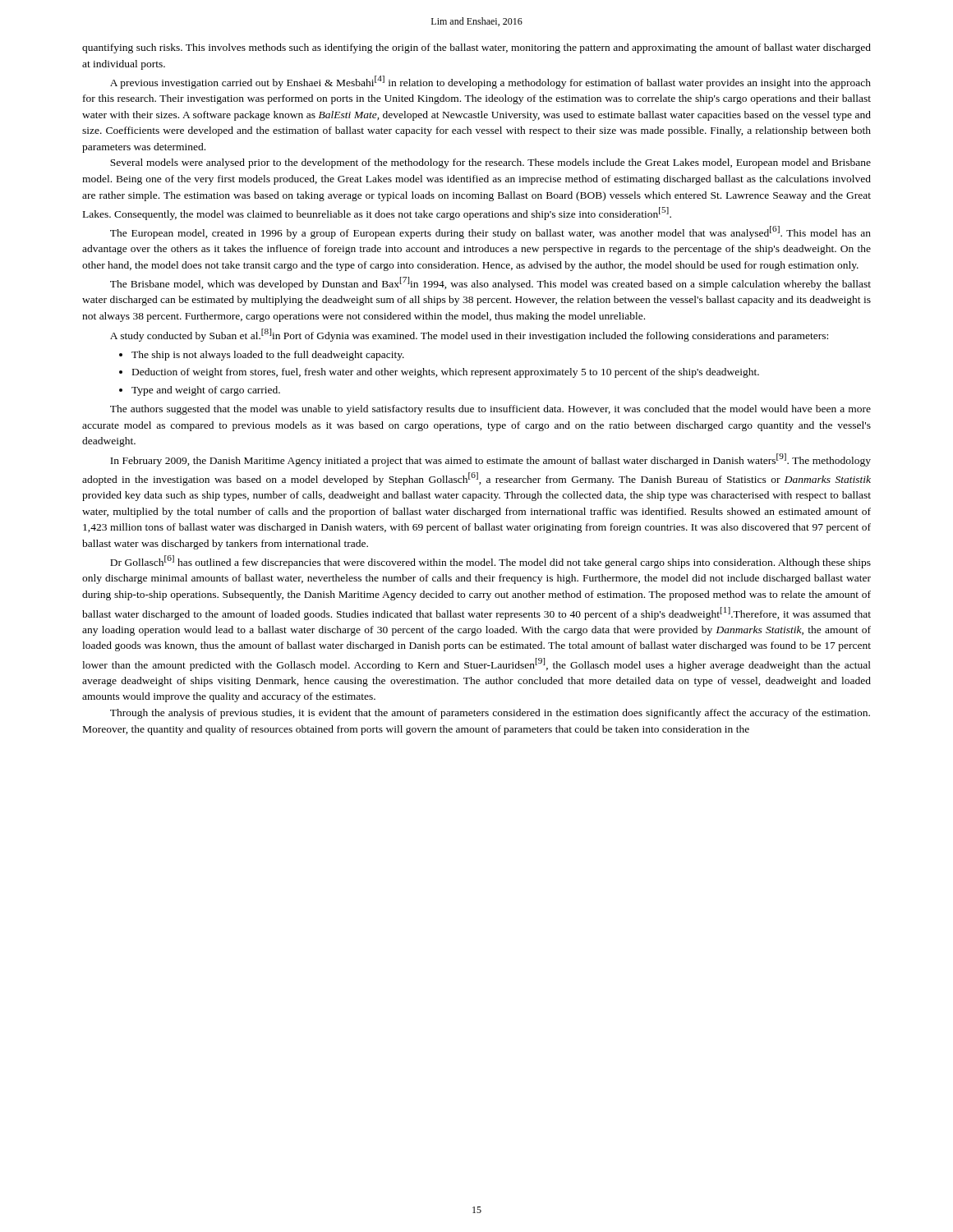The image size is (953, 1232).
Task: Click the passage that begins "The Brisbane model, which was developed by"
Action: 476,298
